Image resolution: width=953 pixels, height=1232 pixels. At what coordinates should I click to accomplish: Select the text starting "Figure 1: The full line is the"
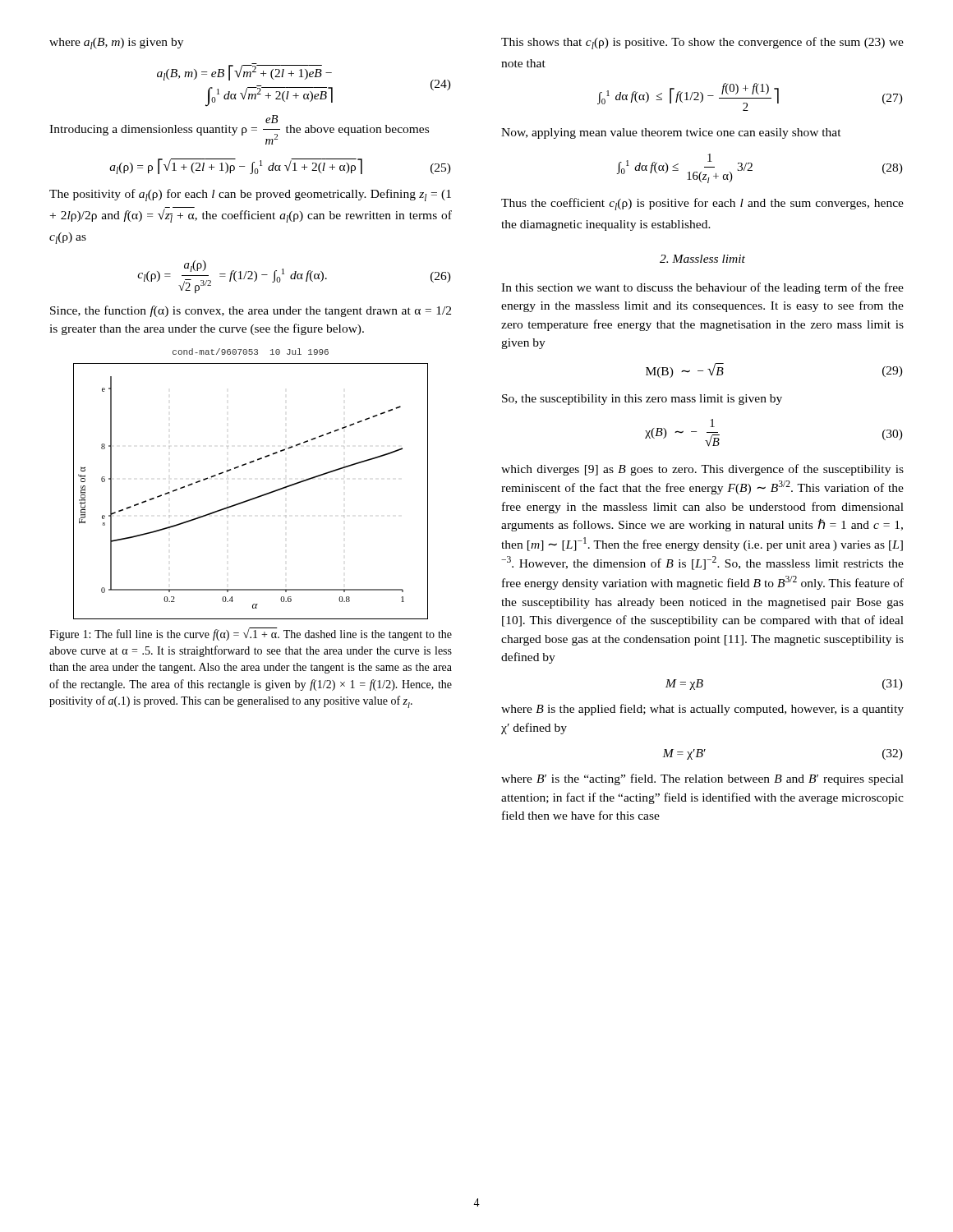pyautogui.click(x=251, y=669)
